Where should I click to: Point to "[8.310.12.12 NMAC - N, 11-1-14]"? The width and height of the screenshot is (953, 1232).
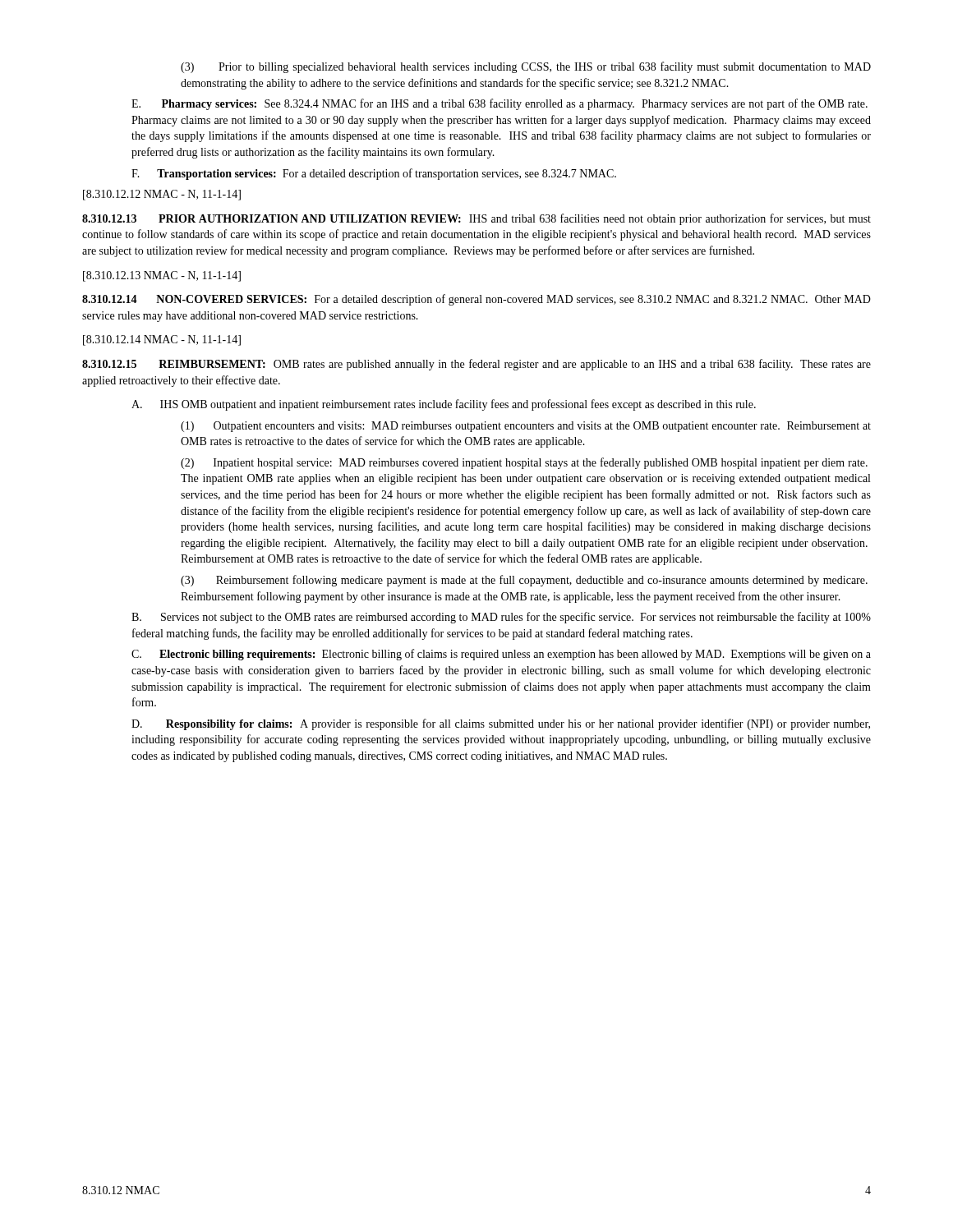[x=162, y=195]
